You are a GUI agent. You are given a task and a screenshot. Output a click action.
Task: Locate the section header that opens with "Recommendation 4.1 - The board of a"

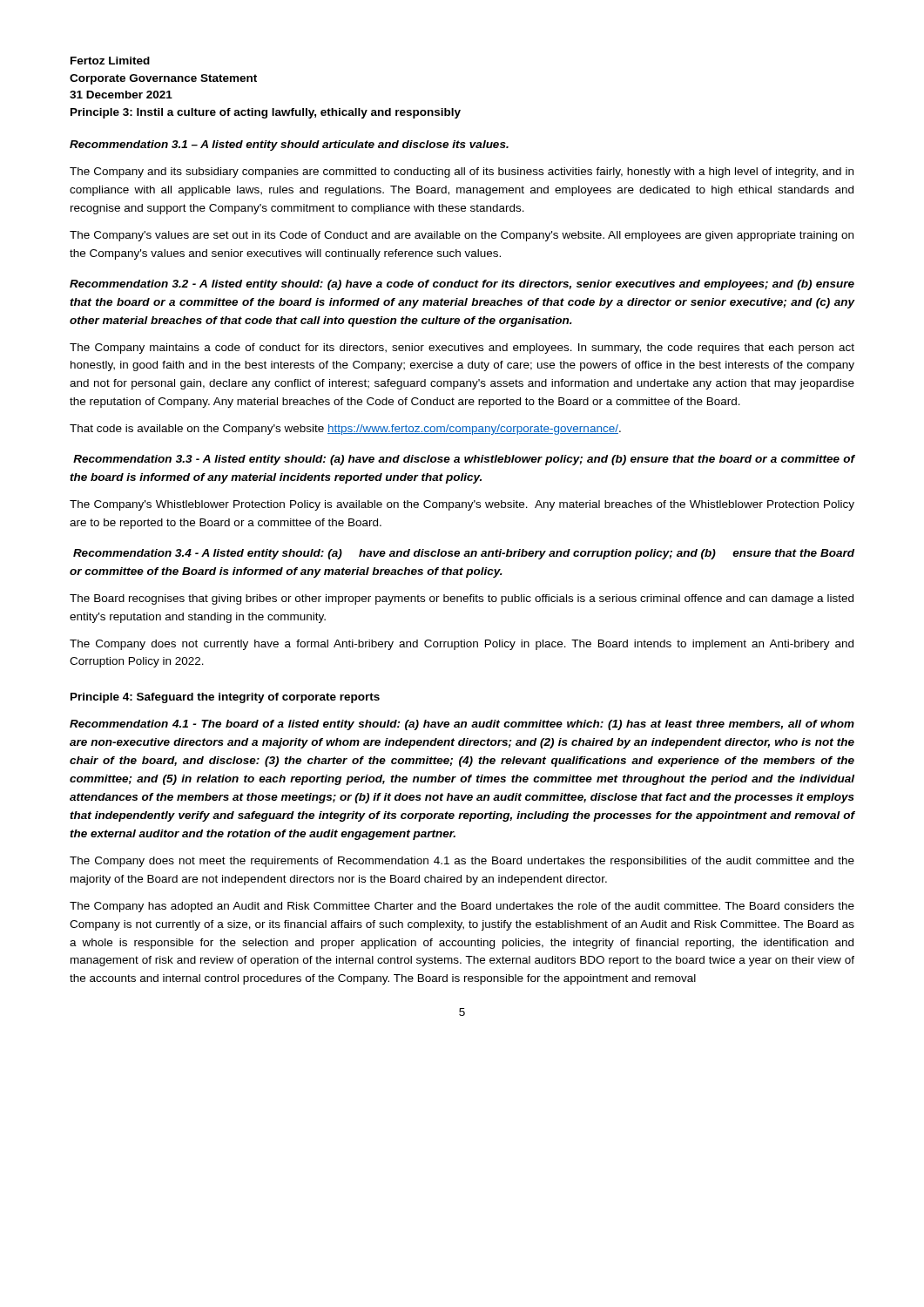pos(462,779)
